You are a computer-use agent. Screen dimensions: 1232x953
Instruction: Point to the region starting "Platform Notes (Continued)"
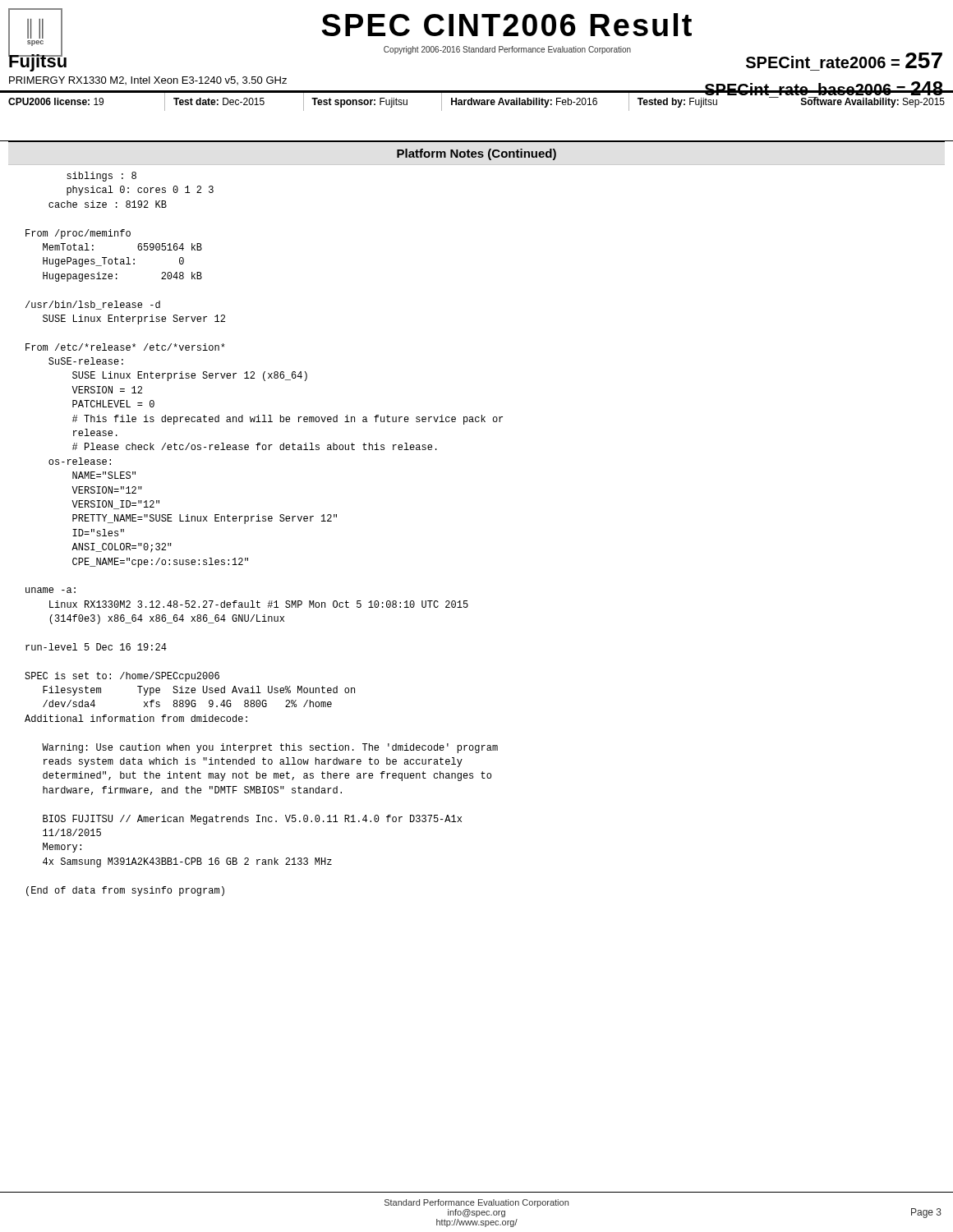point(476,153)
